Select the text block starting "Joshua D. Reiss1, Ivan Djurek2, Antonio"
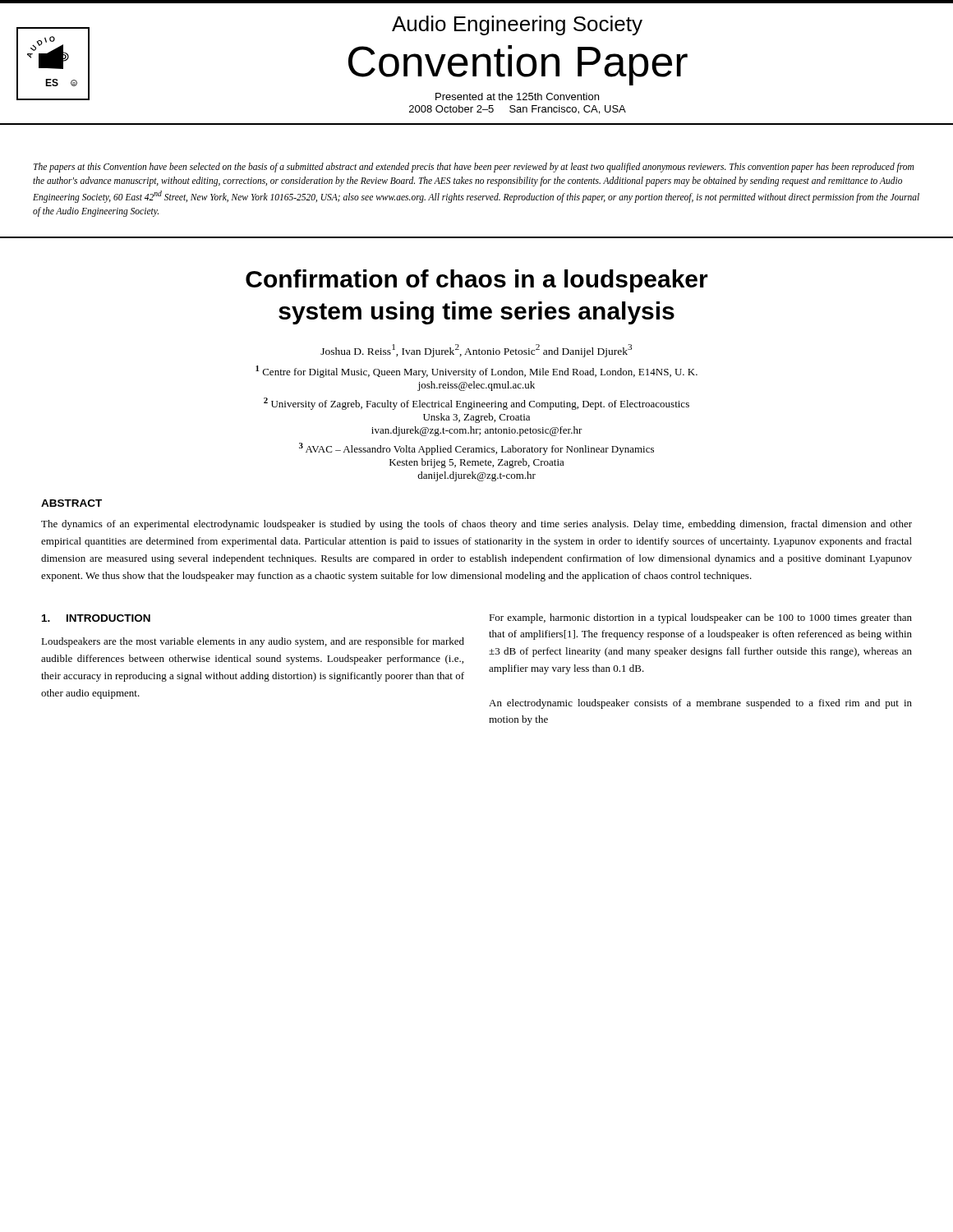Image resolution: width=953 pixels, height=1232 pixels. [476, 349]
